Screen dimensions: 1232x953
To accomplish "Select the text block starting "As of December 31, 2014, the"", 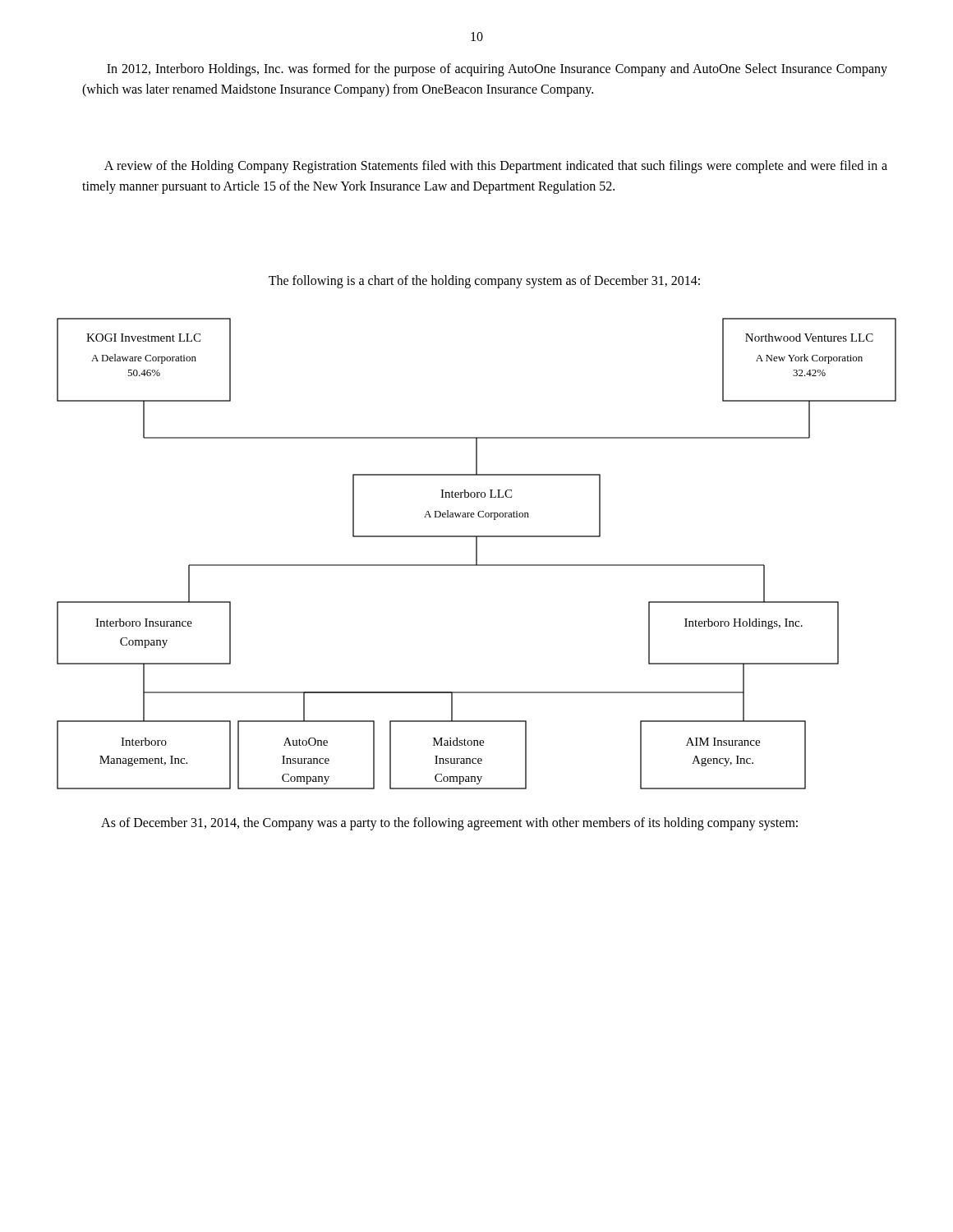I will tap(440, 823).
